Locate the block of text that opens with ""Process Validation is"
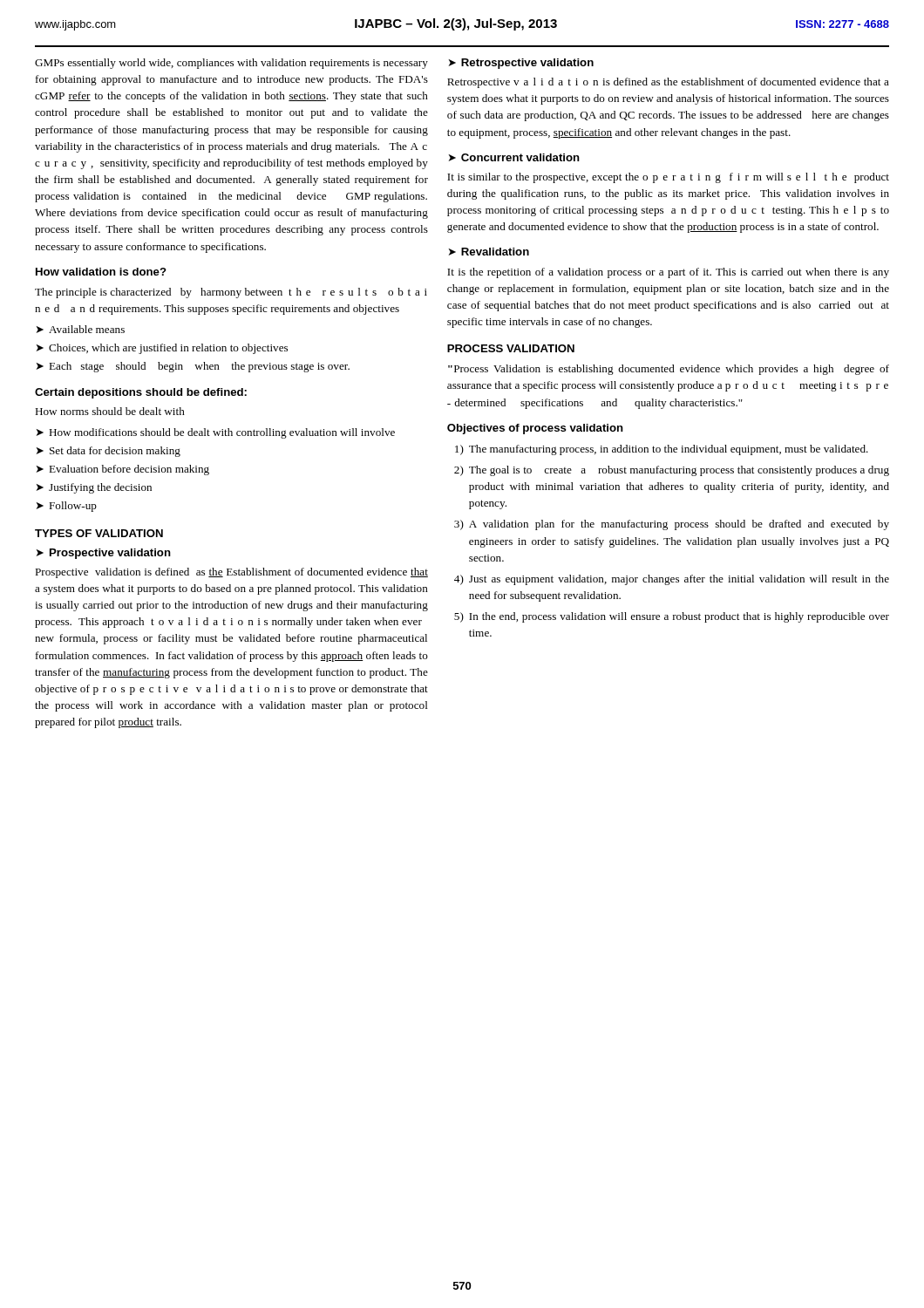924x1308 pixels. click(668, 385)
